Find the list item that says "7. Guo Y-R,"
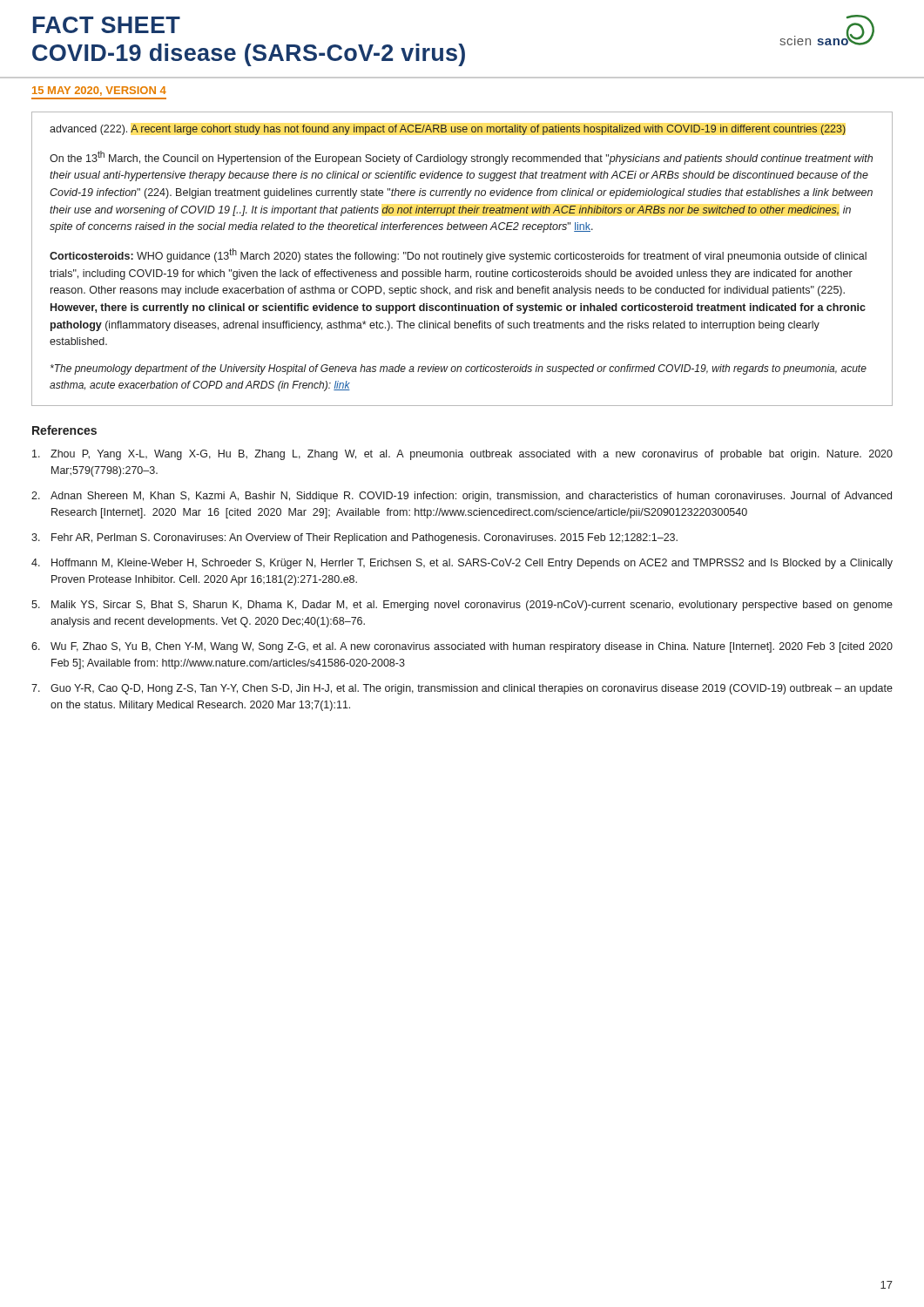 462,697
